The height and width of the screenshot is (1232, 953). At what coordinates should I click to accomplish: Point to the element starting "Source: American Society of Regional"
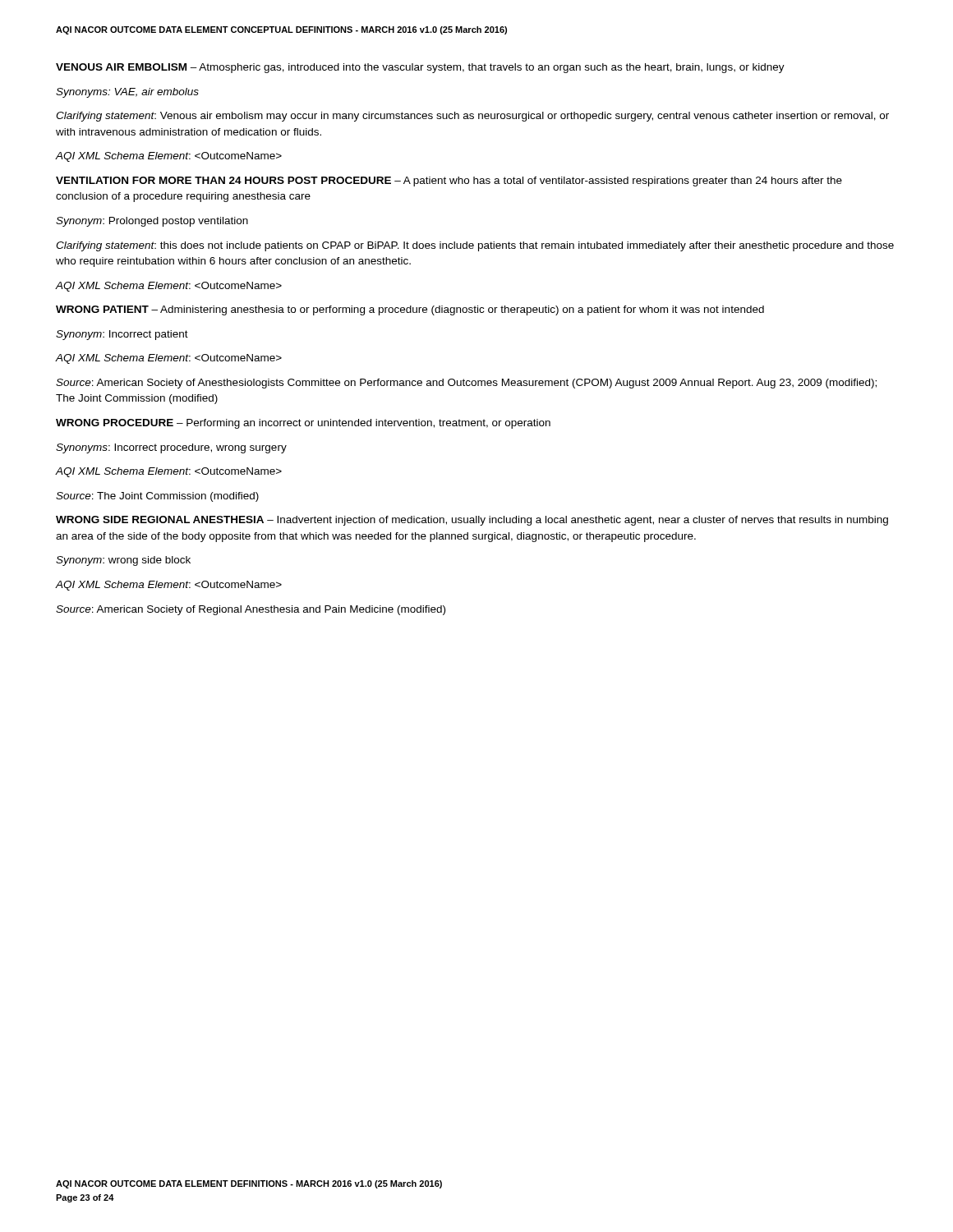click(251, 610)
